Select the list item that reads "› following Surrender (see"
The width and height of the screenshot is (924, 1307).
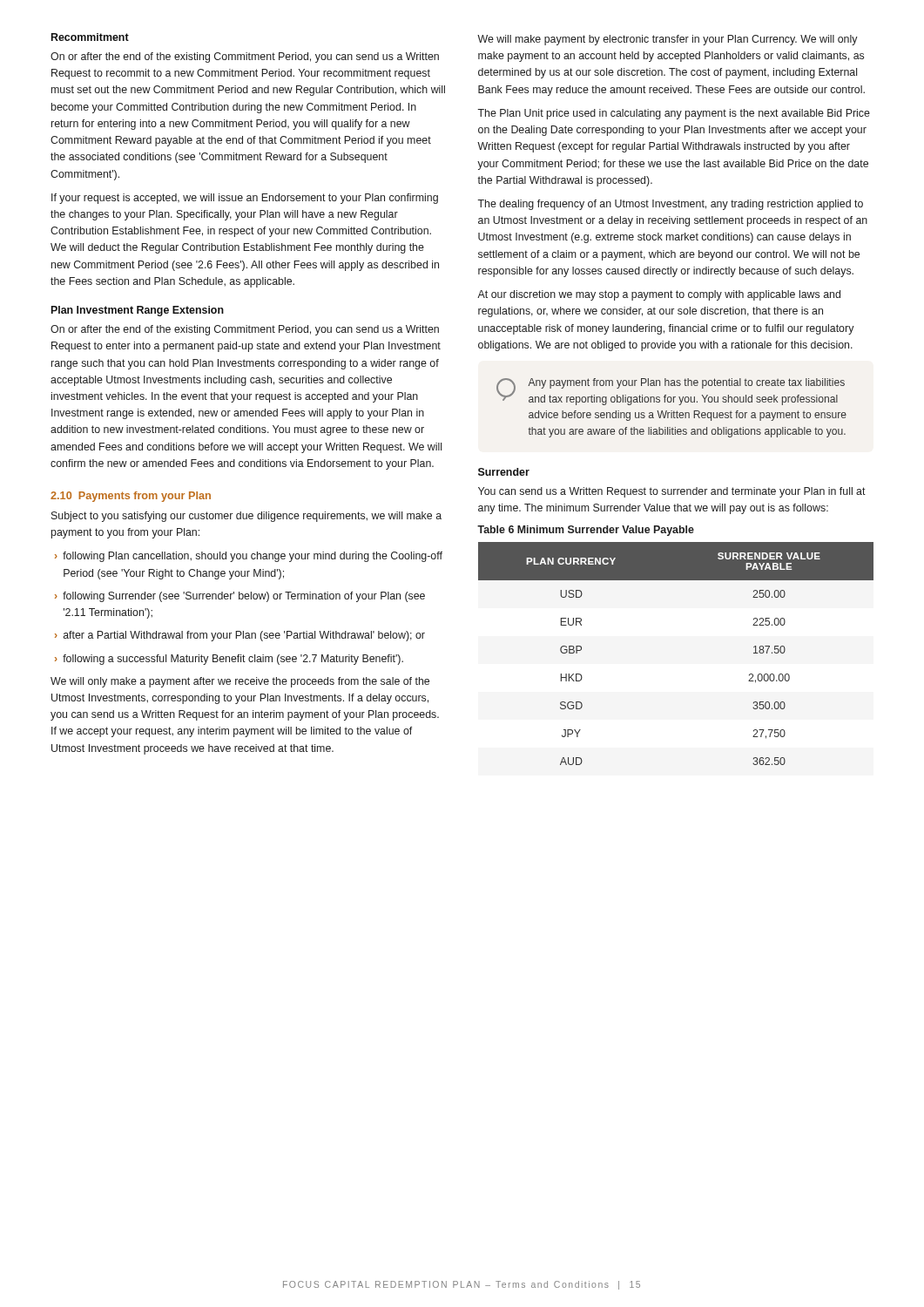coord(250,605)
